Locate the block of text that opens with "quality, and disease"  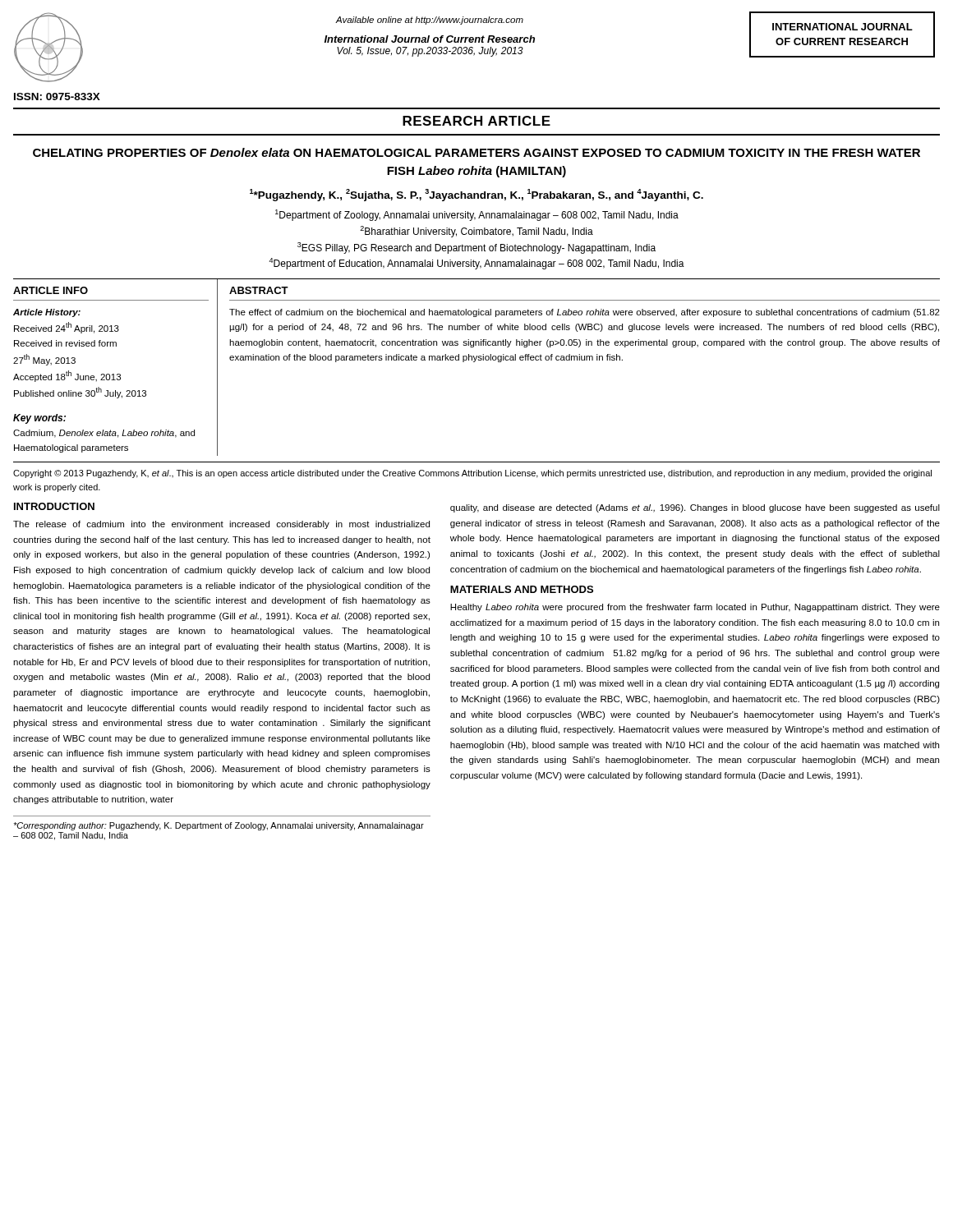pos(695,538)
